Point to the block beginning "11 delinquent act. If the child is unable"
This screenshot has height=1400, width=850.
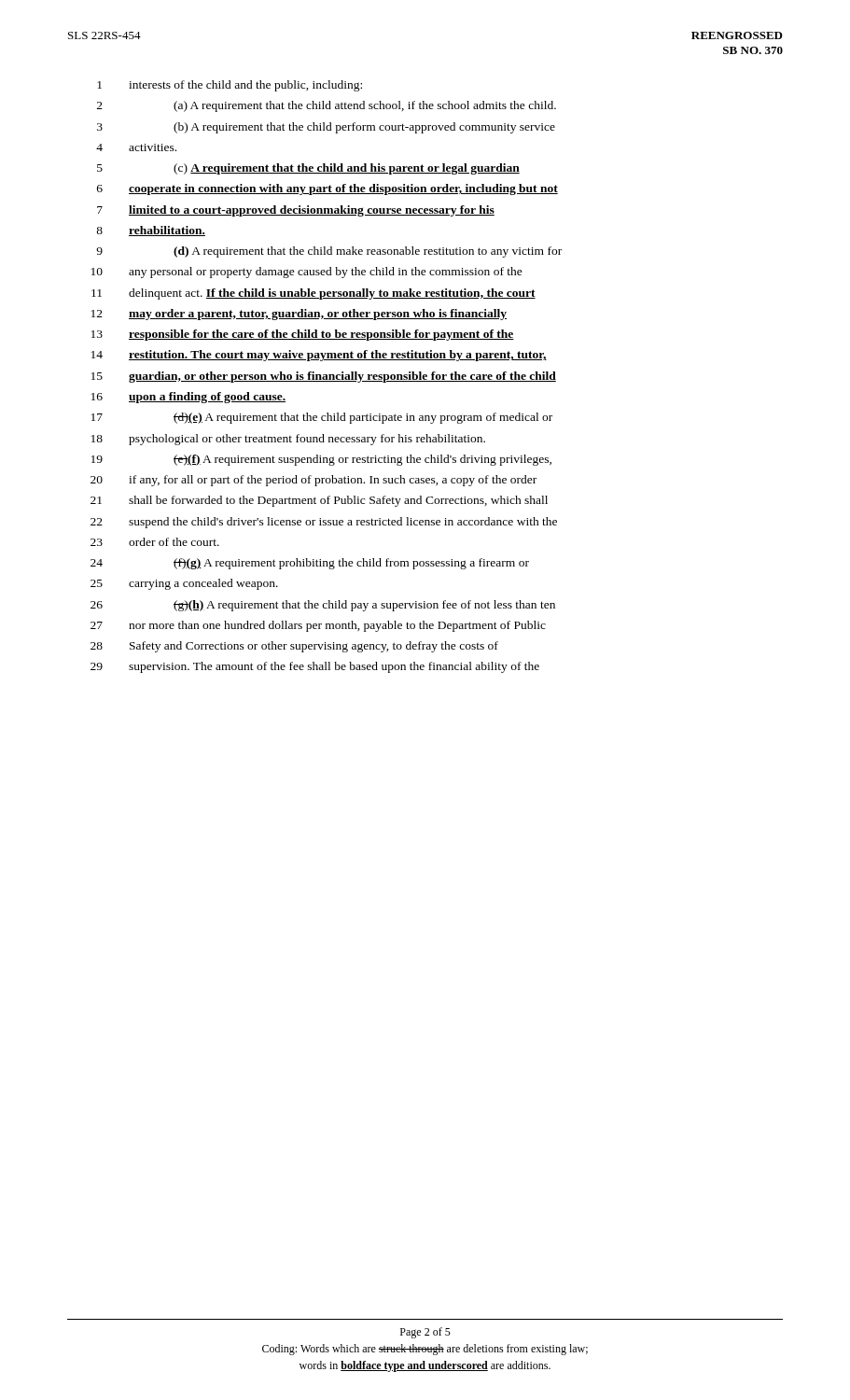coord(301,293)
